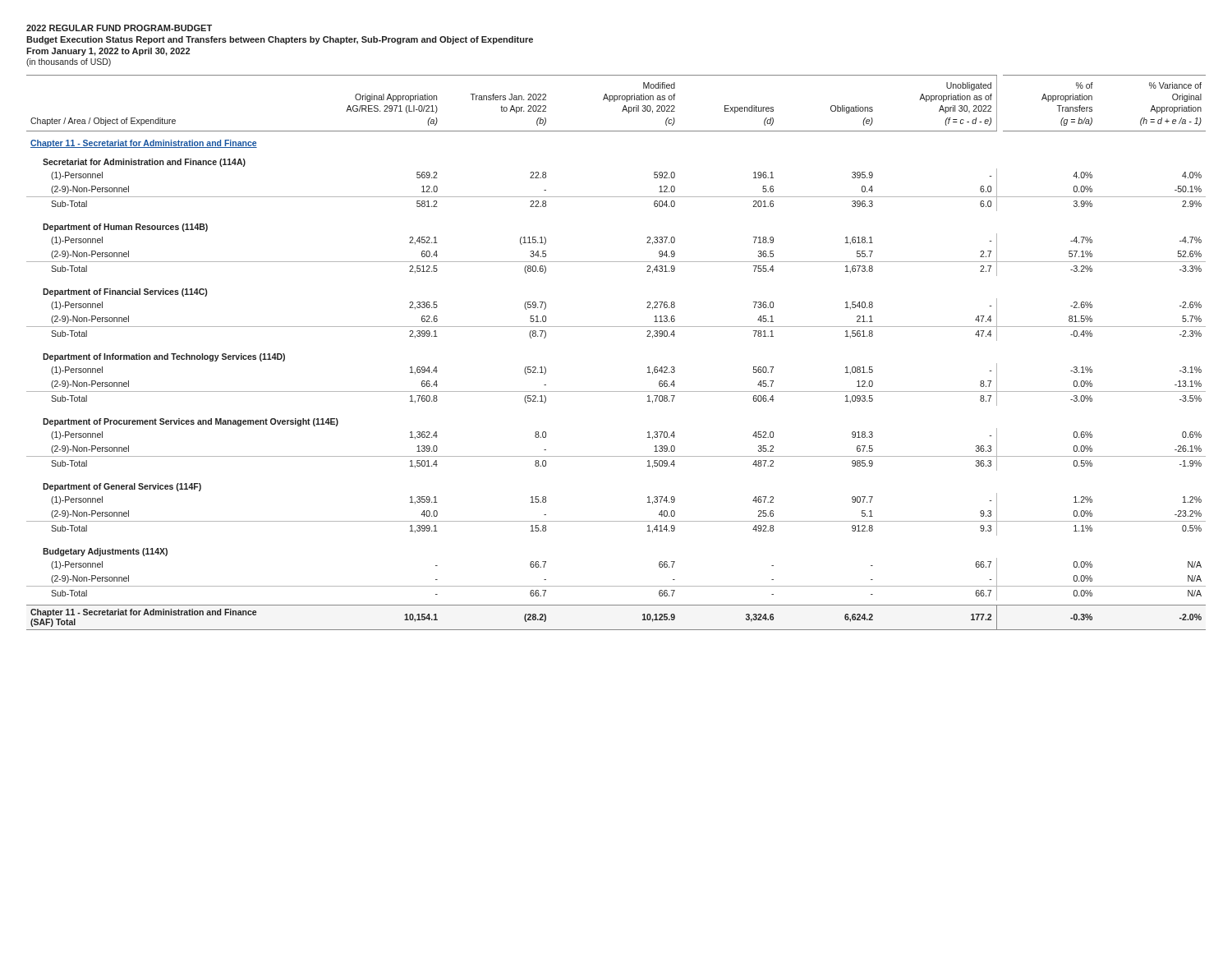Find the title
This screenshot has width=1232, height=953.
tap(616, 45)
